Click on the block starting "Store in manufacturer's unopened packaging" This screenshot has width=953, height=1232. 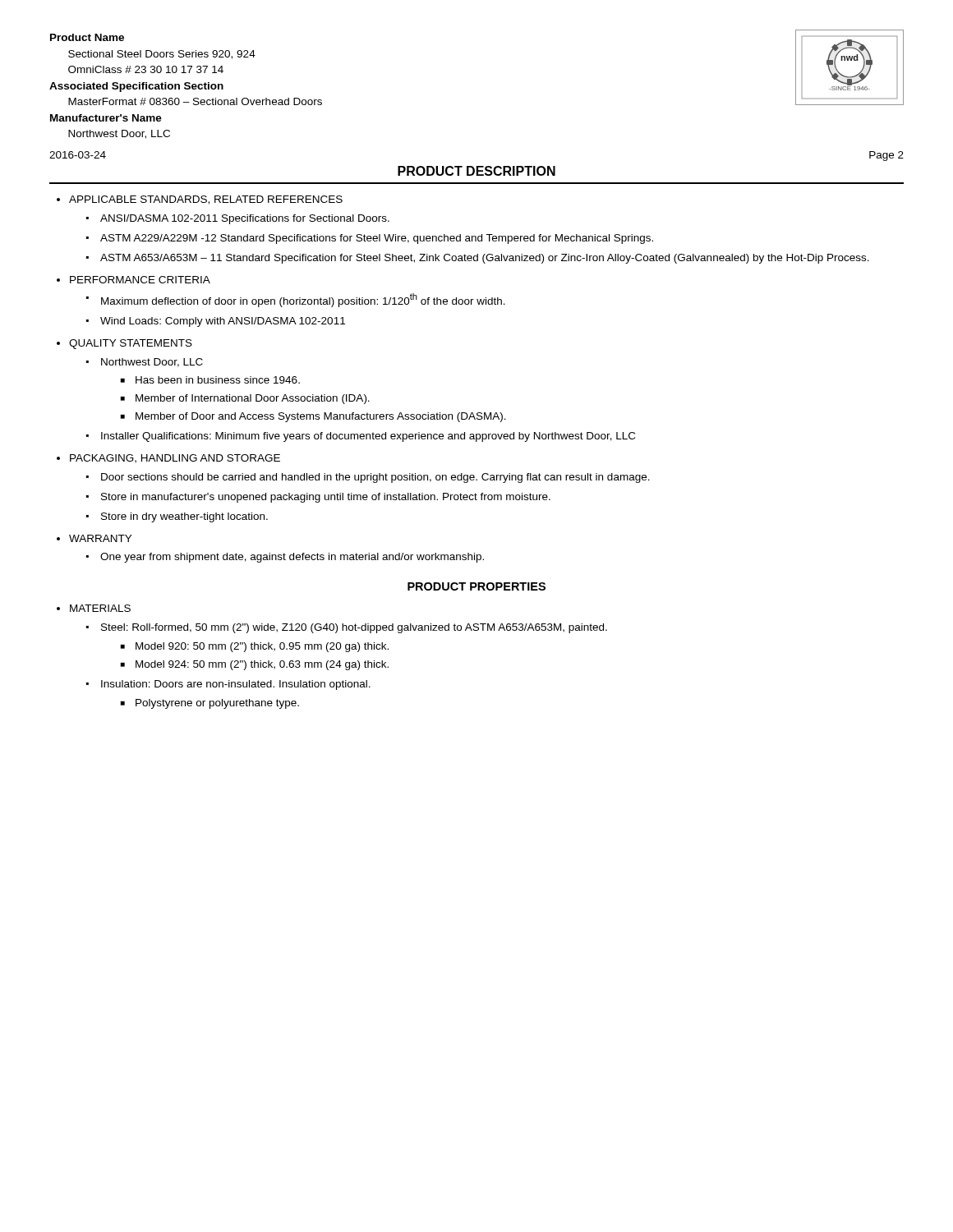326,496
